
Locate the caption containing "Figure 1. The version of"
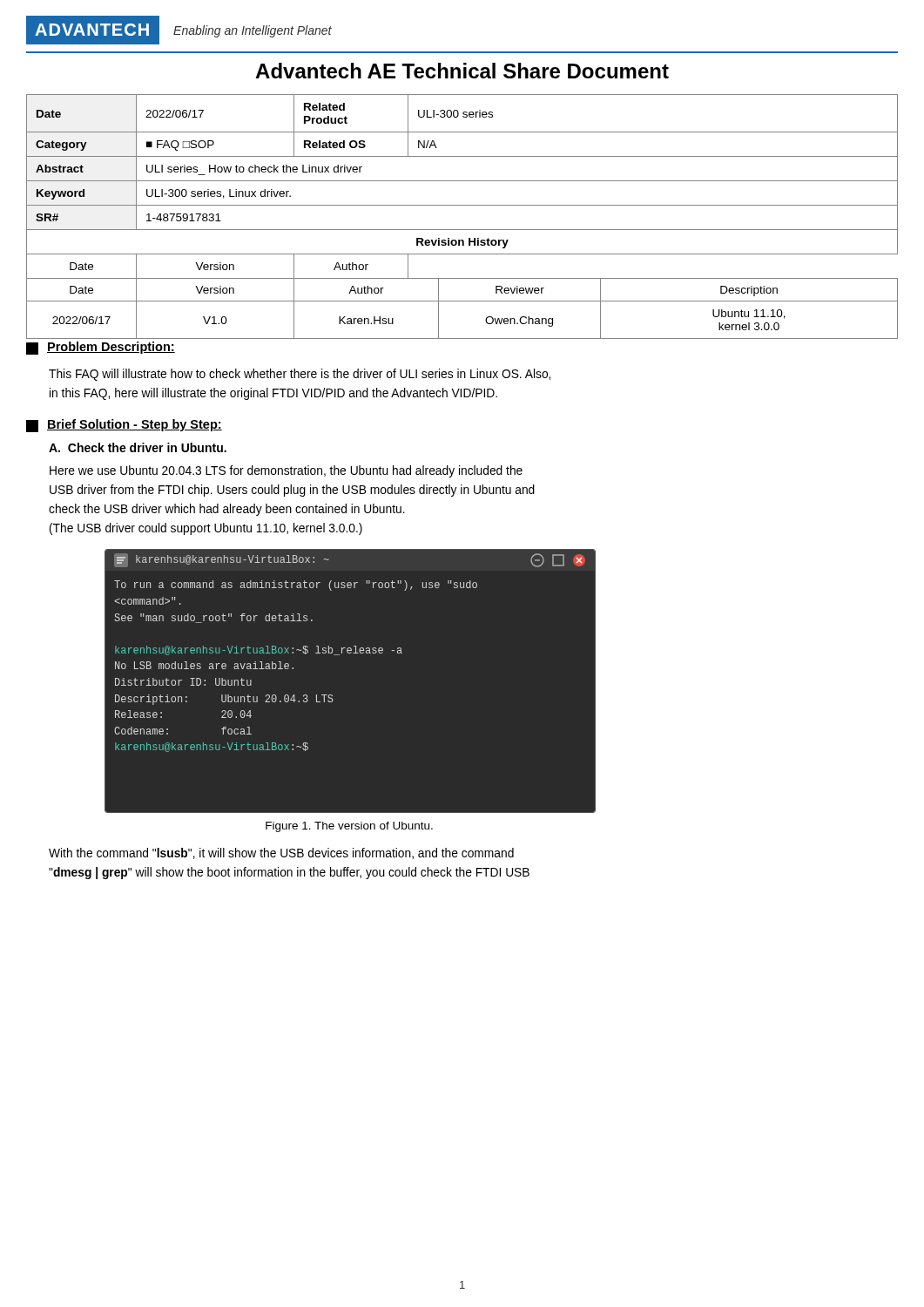[x=349, y=825]
